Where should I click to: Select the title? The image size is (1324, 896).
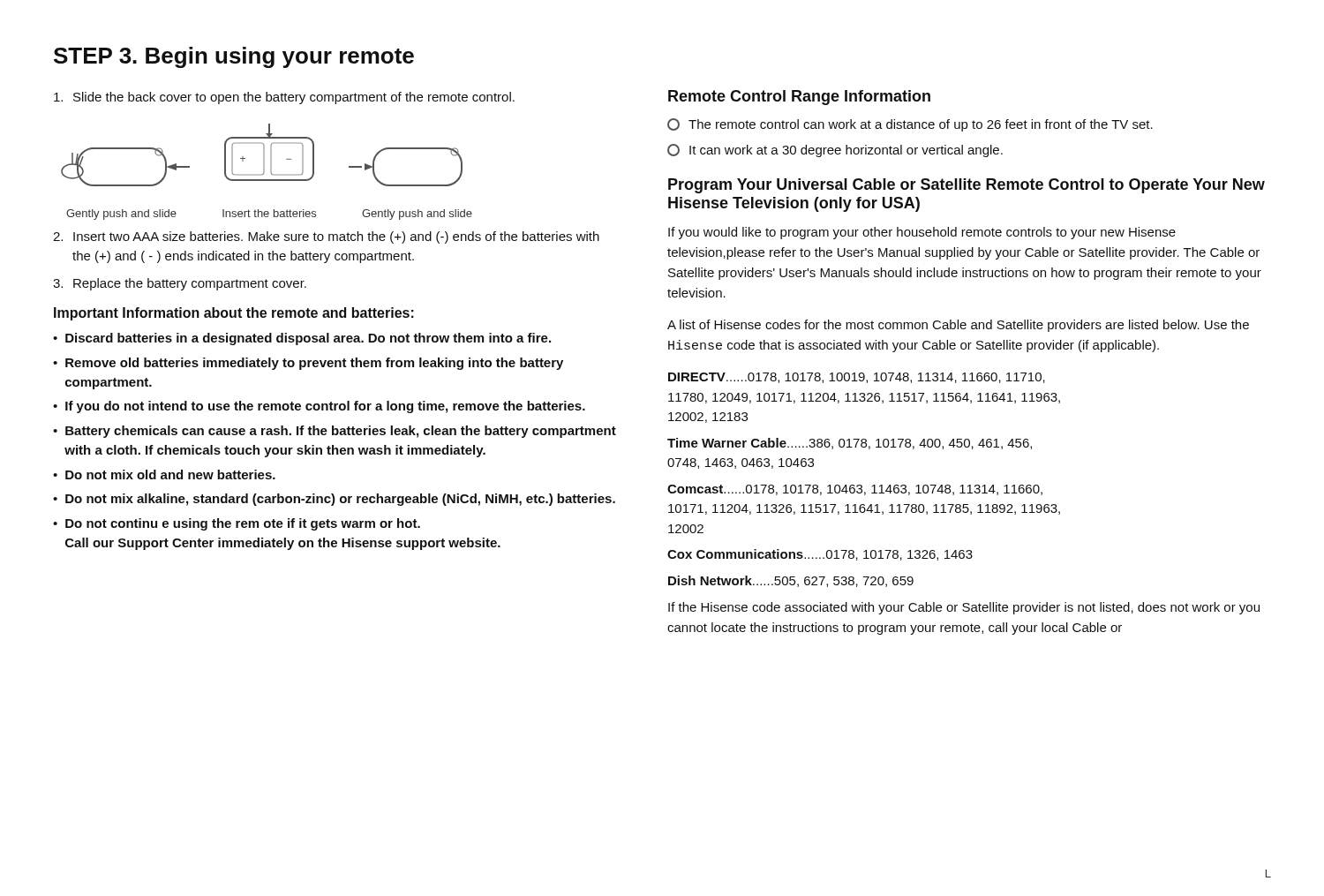click(x=234, y=56)
